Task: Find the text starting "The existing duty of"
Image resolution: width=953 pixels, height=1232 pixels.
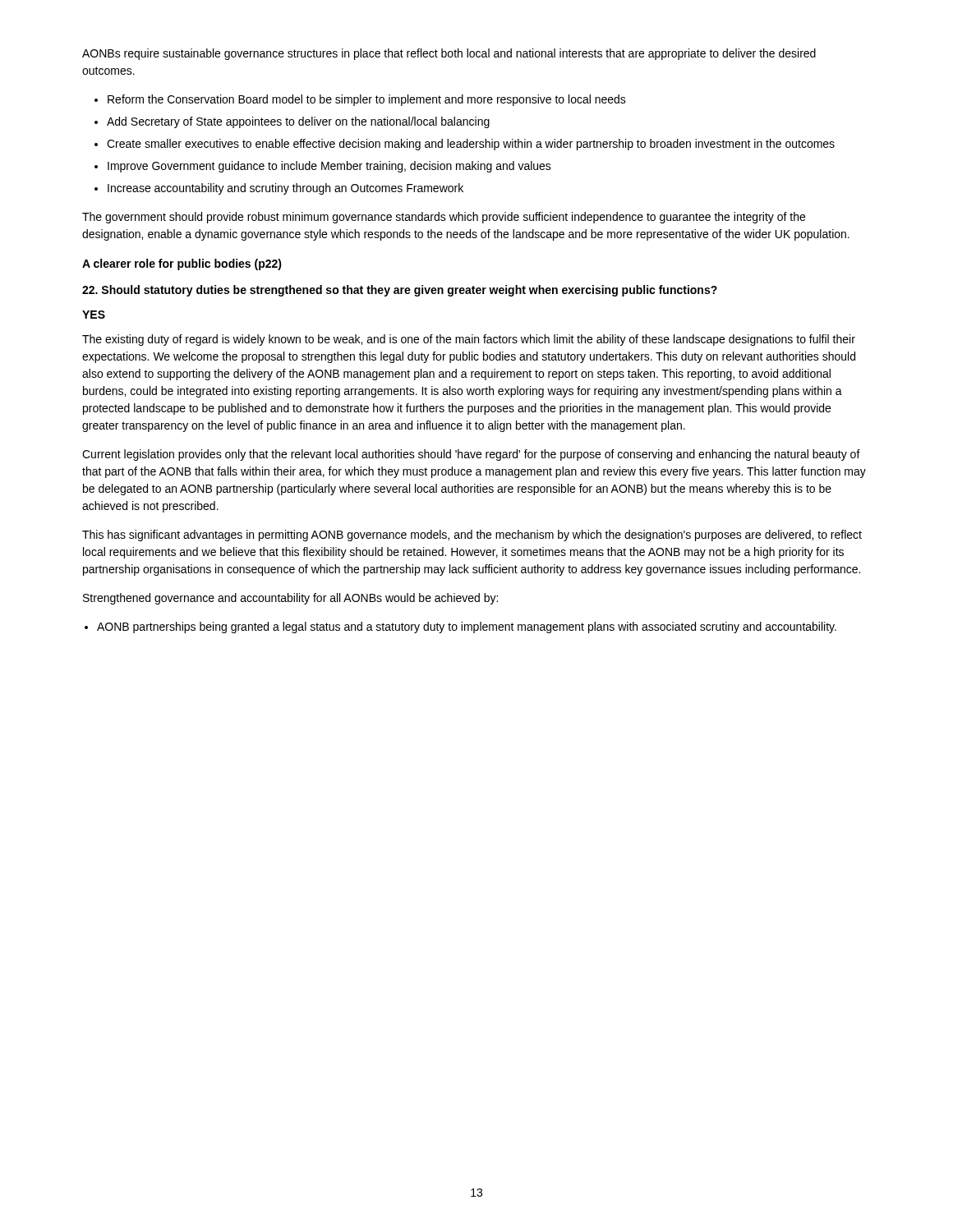Action: click(469, 382)
